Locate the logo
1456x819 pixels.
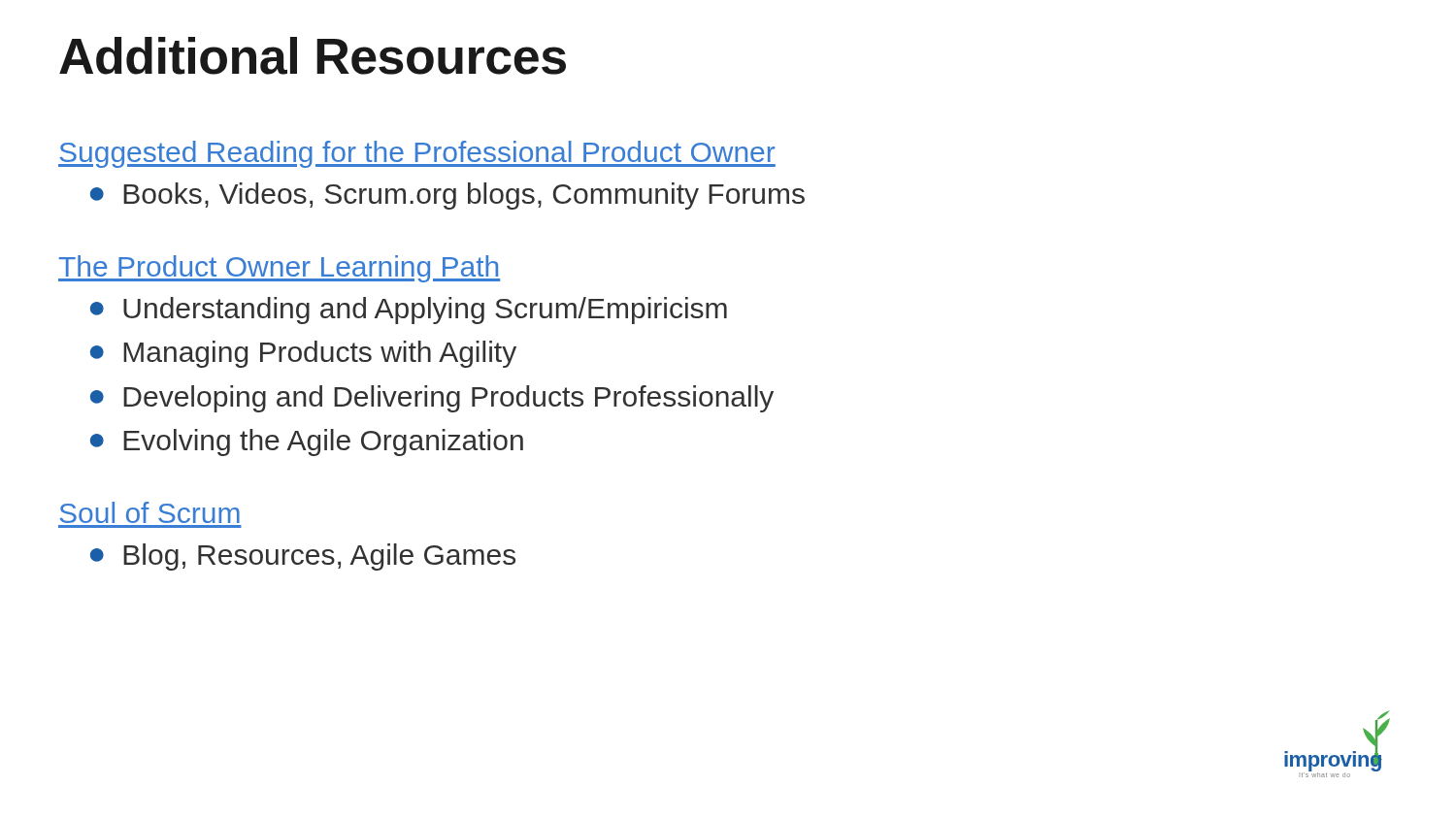(1344, 747)
